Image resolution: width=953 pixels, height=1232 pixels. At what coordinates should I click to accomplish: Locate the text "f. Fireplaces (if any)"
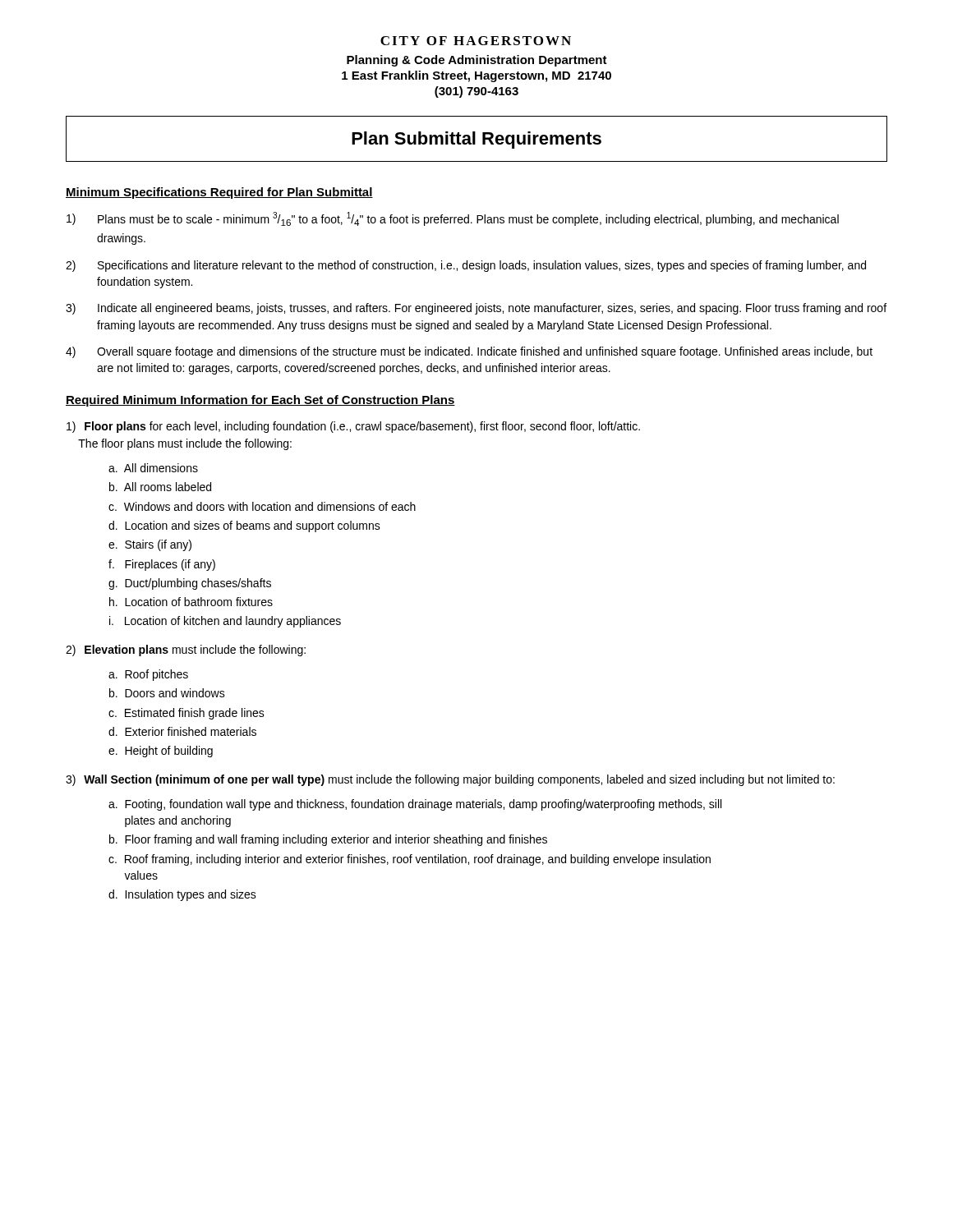[162, 564]
